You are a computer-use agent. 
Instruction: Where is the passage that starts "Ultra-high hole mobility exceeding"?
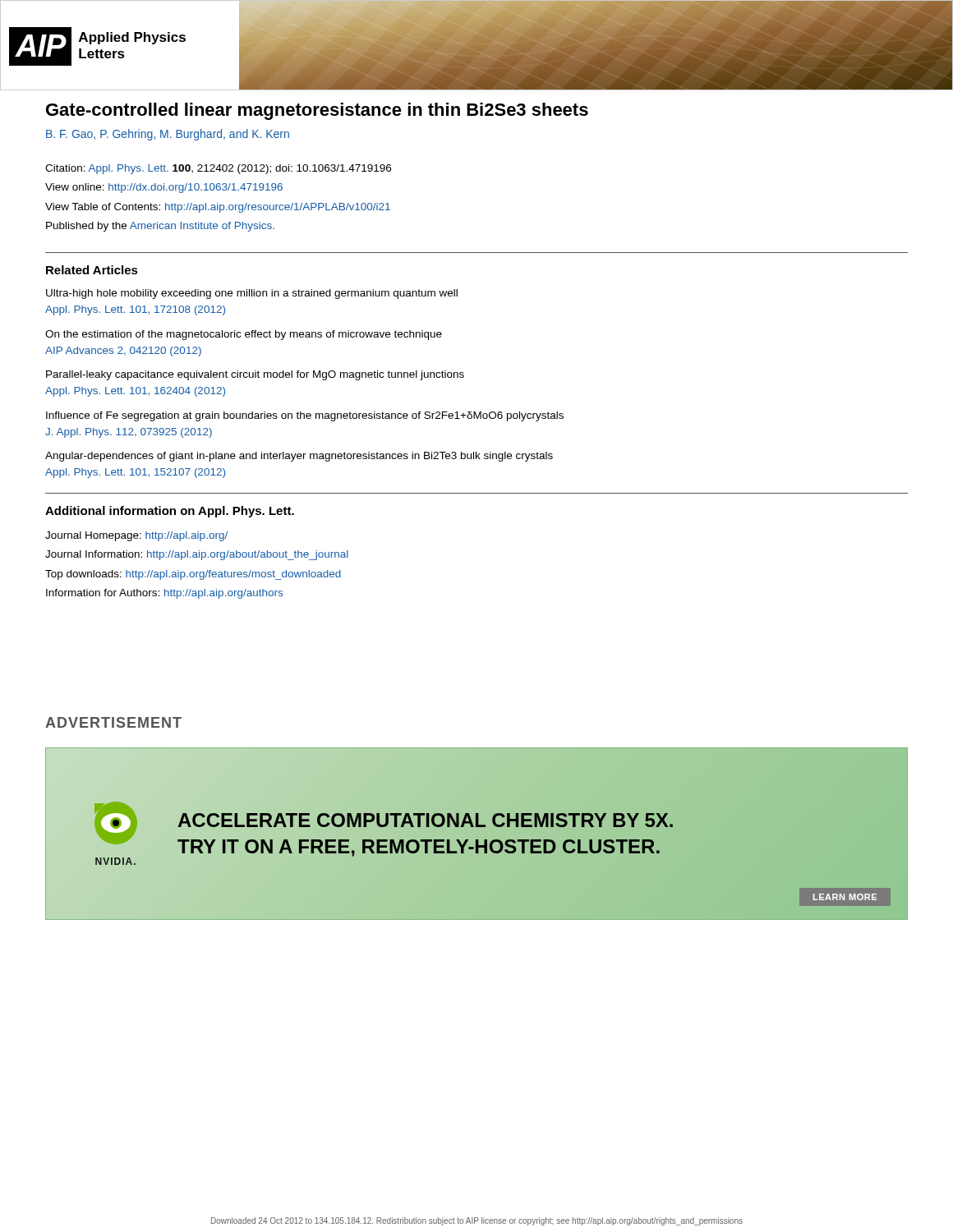(x=252, y=301)
